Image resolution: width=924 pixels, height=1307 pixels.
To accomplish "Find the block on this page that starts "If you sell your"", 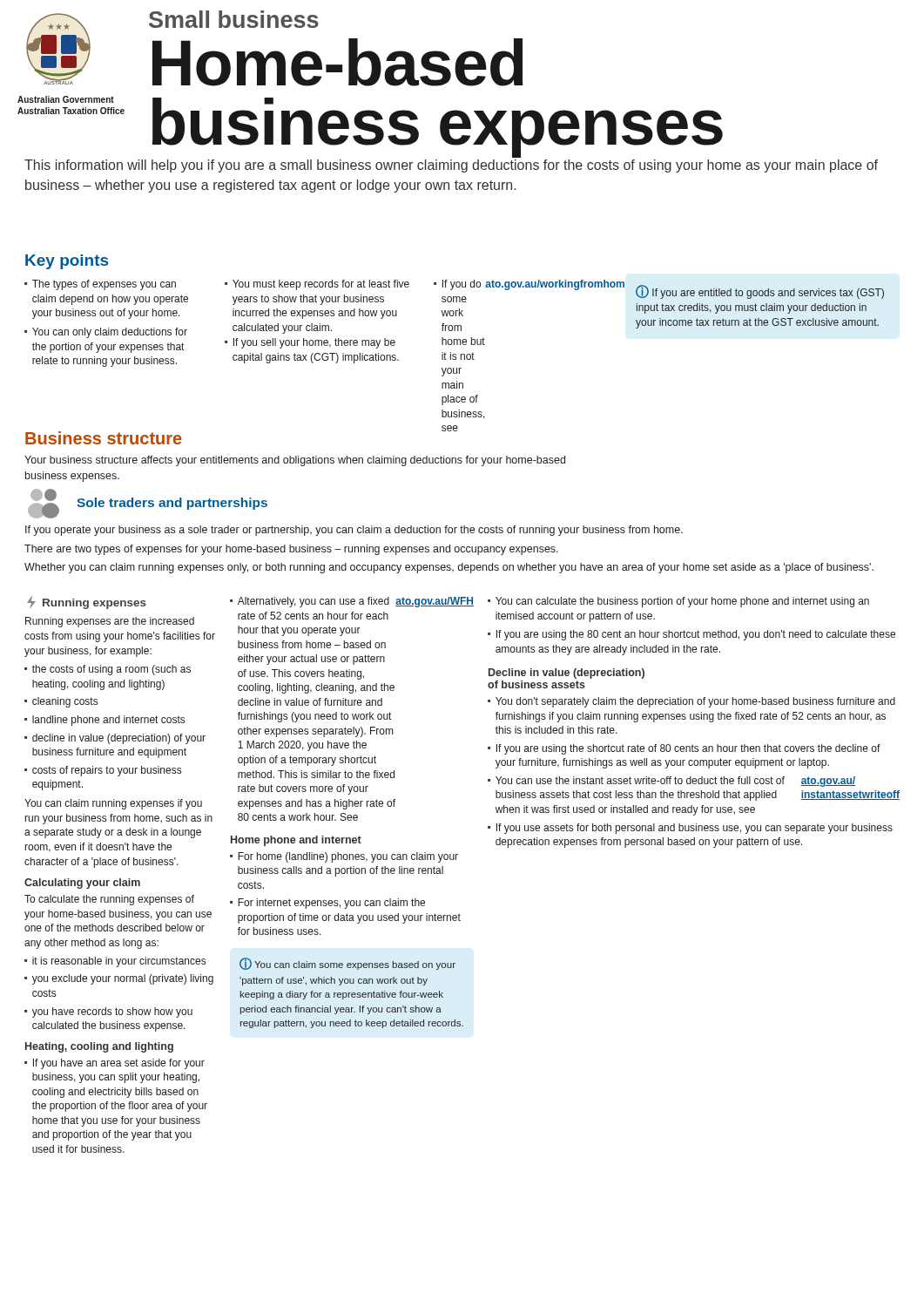I will tap(318, 350).
